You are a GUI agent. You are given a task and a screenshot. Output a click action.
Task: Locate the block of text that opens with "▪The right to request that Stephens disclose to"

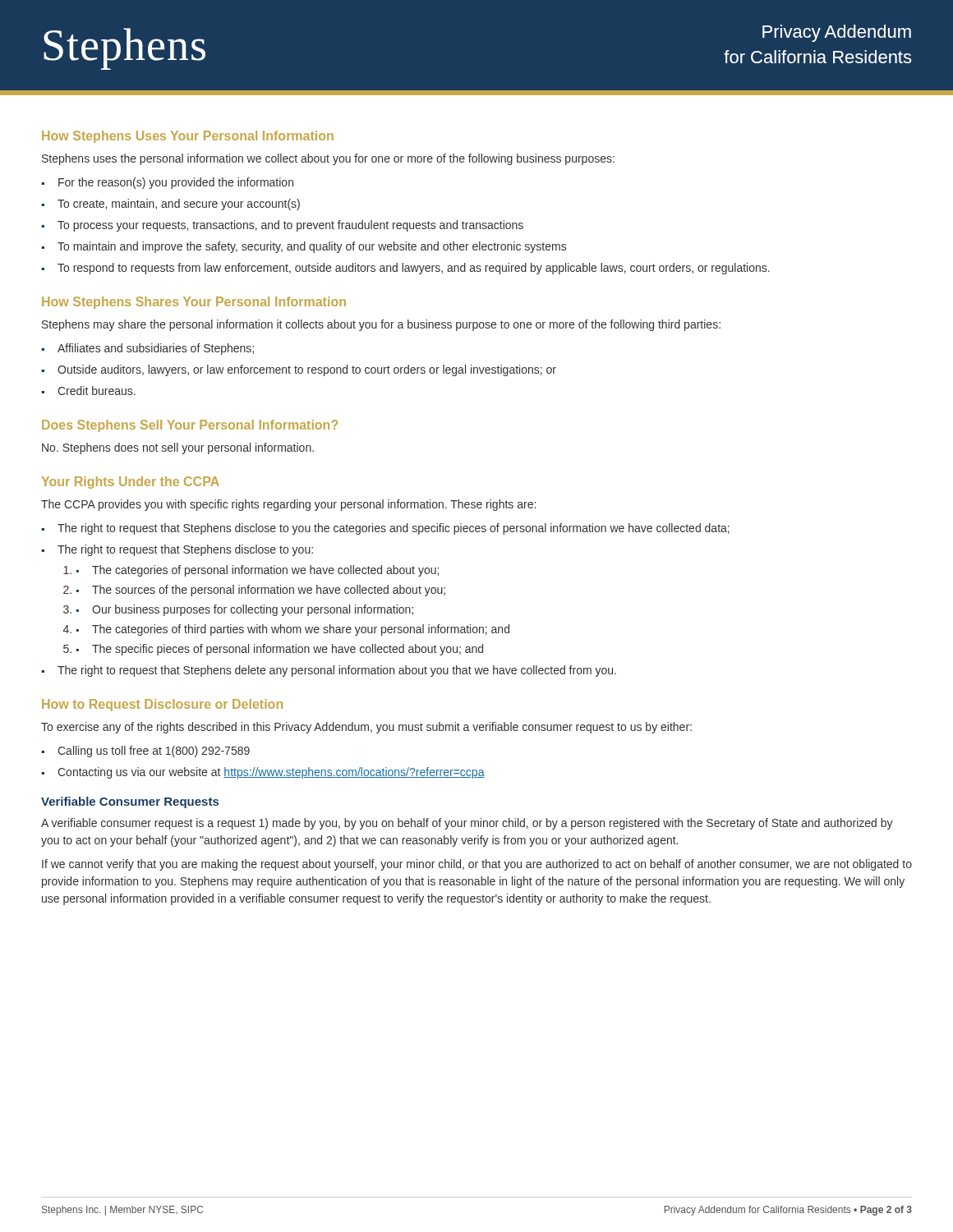pyautogui.click(x=476, y=529)
